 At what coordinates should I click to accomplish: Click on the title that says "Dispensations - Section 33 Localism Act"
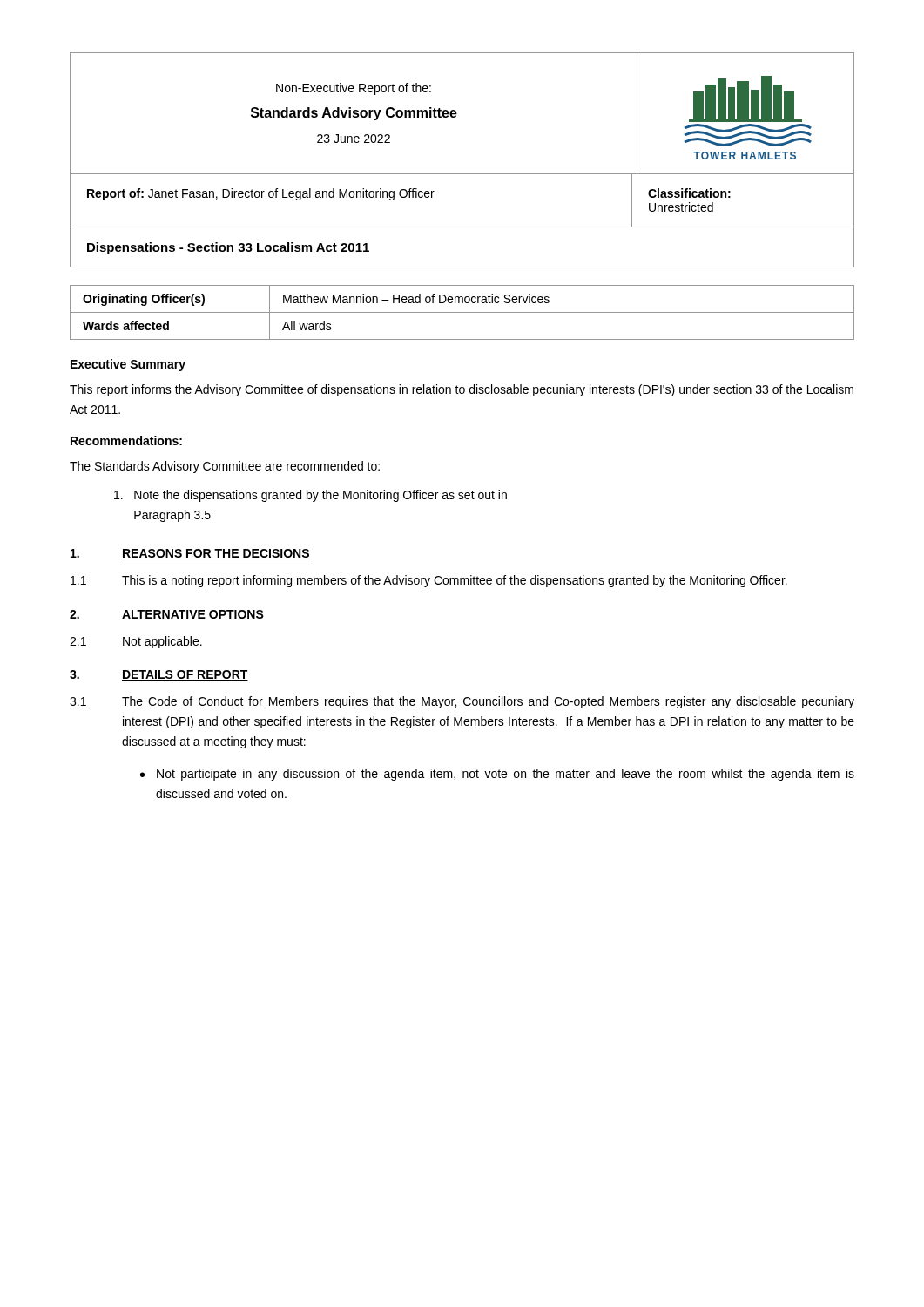(x=228, y=247)
